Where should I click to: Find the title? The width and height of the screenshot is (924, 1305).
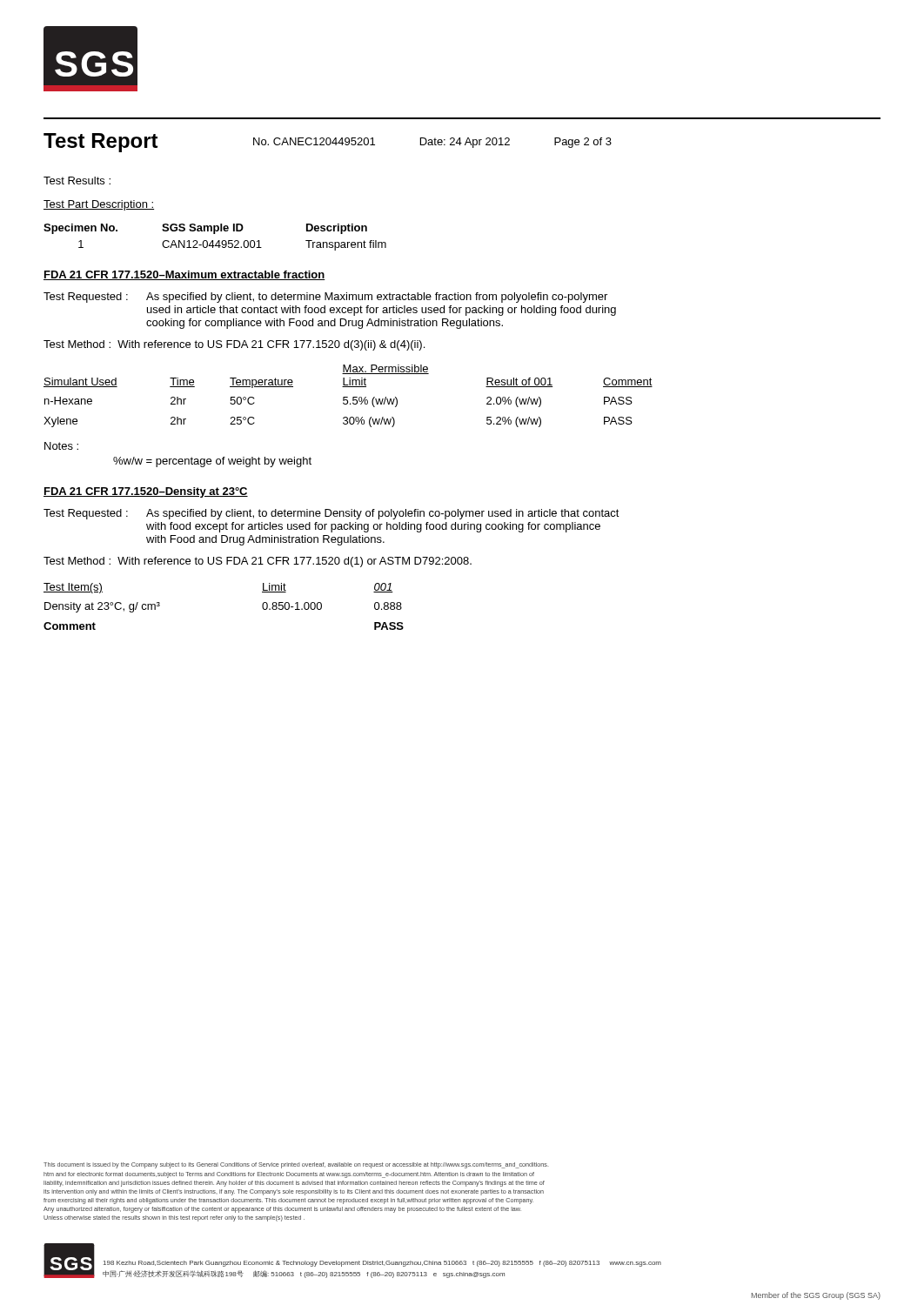click(x=101, y=141)
